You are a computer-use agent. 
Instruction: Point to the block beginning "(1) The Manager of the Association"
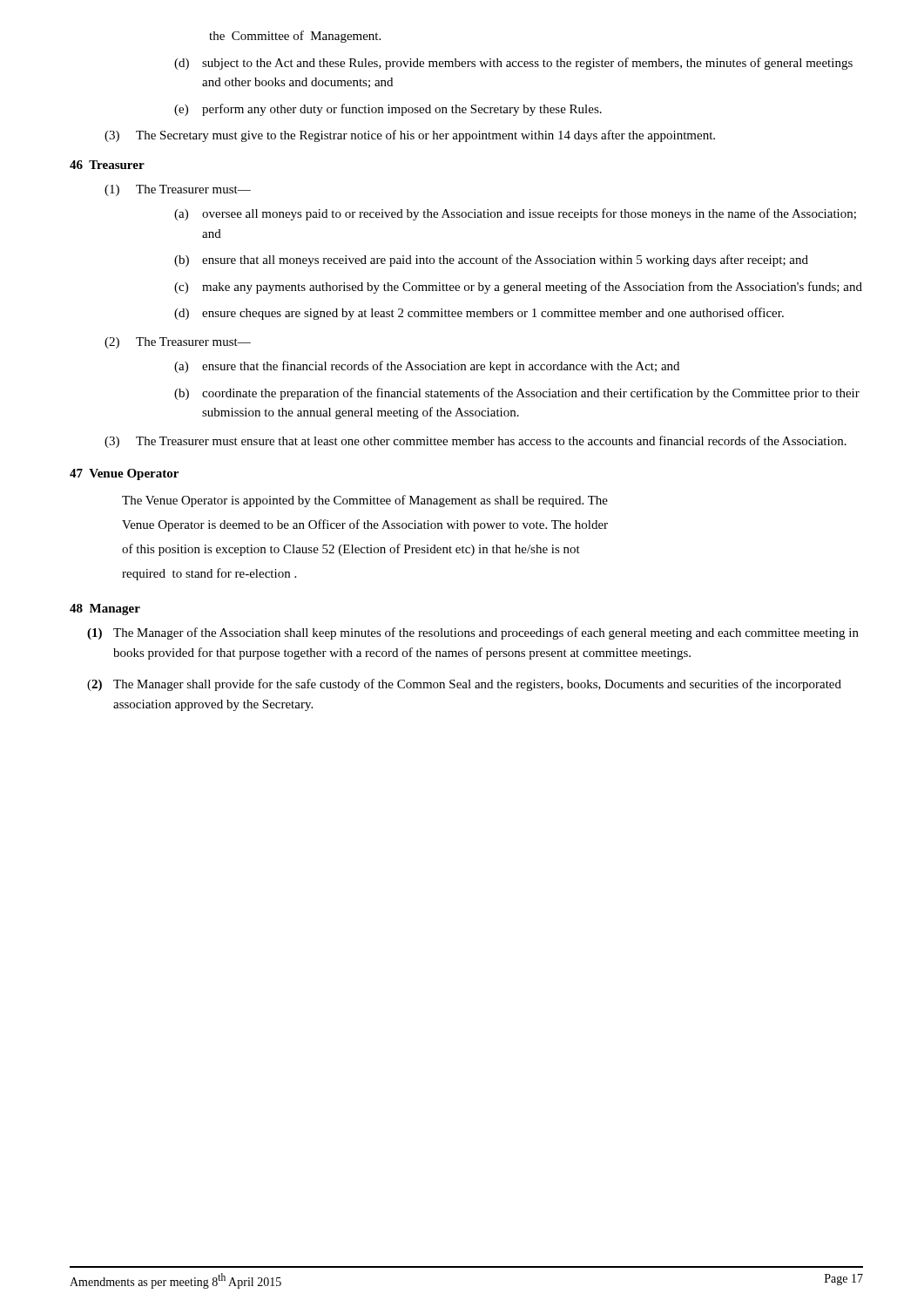(x=475, y=643)
